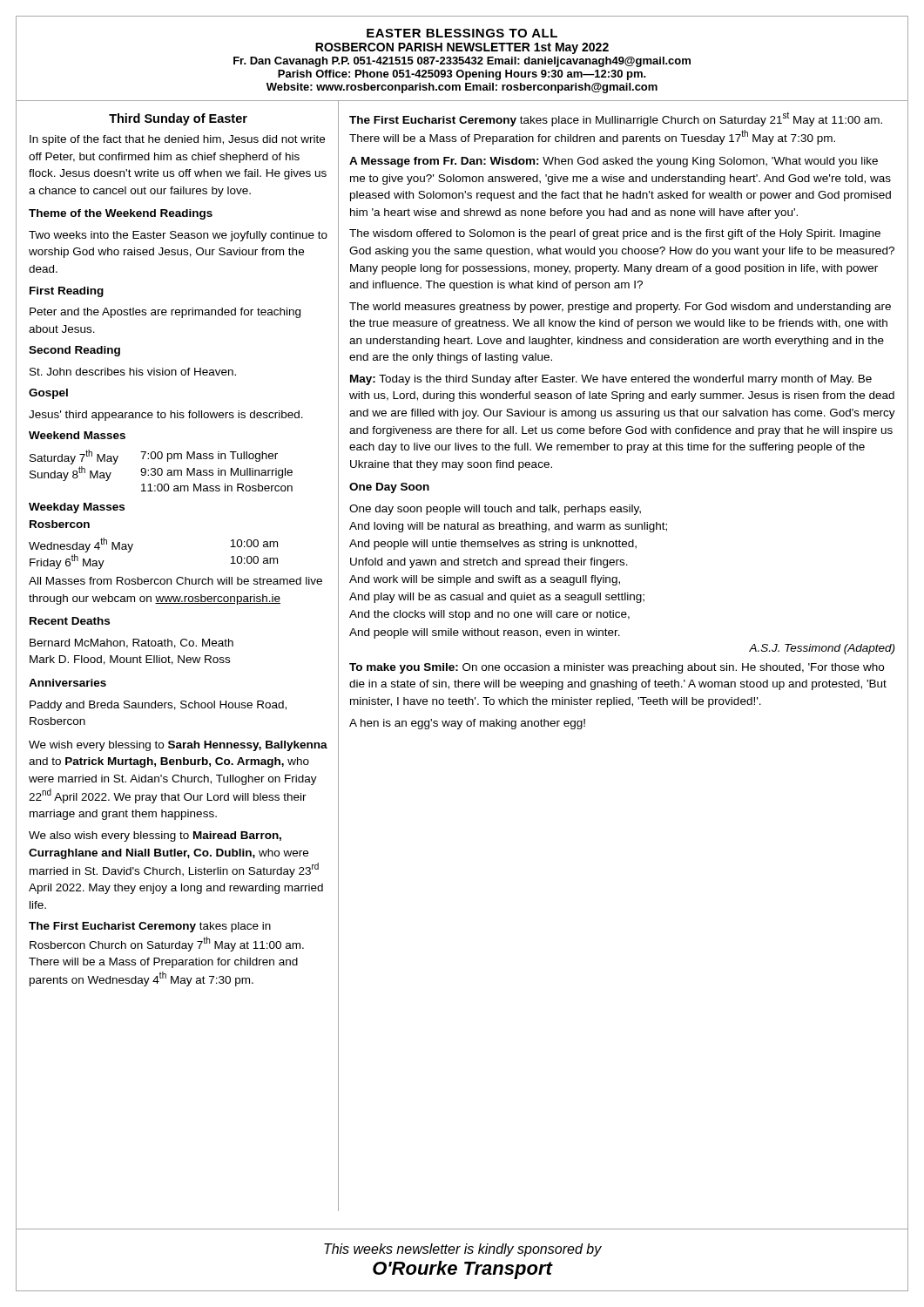The image size is (924, 1307).
Task: Locate the section header that reads "Weekend Masses"
Action: (77, 435)
